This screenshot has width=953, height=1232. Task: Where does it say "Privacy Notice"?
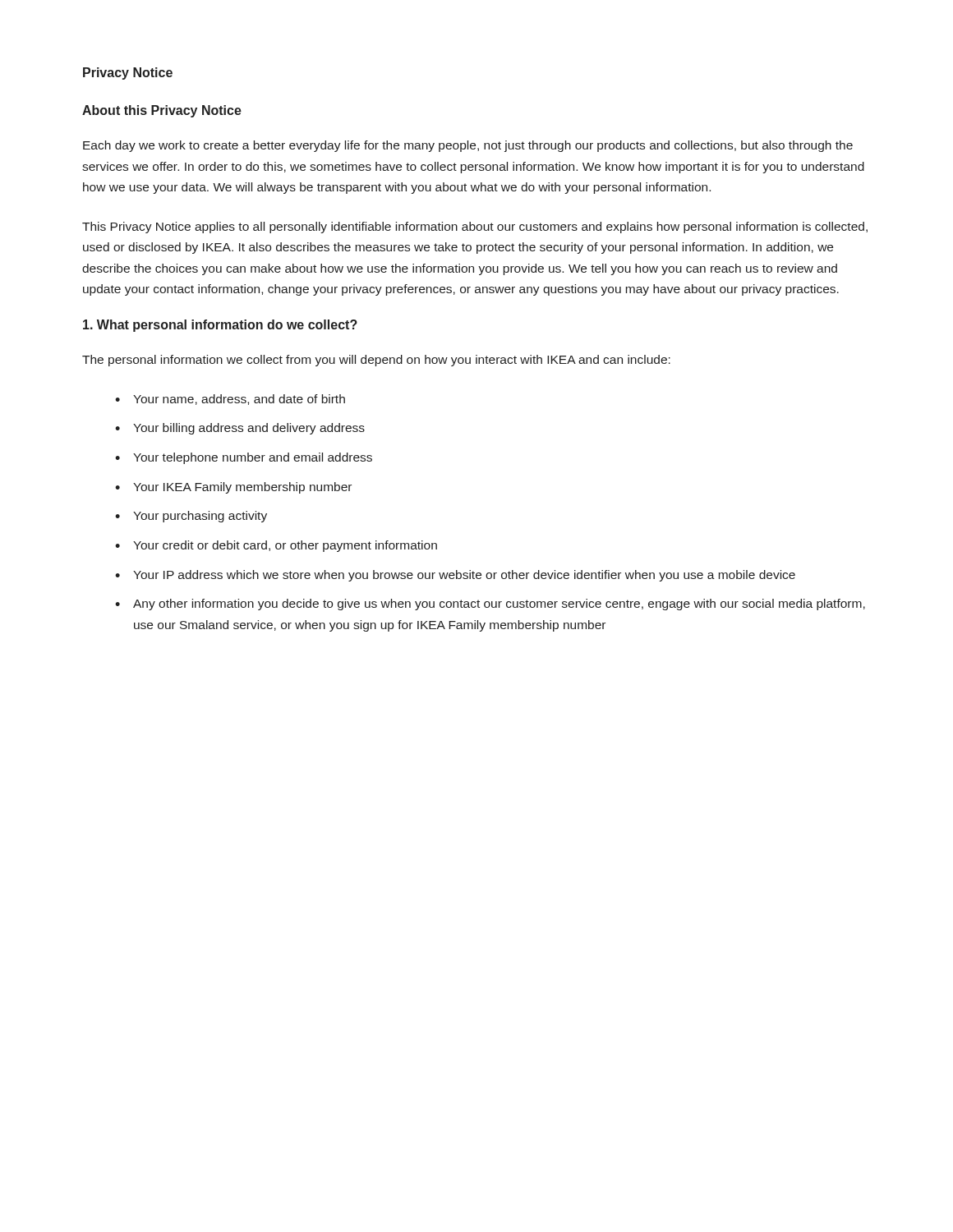tap(127, 73)
